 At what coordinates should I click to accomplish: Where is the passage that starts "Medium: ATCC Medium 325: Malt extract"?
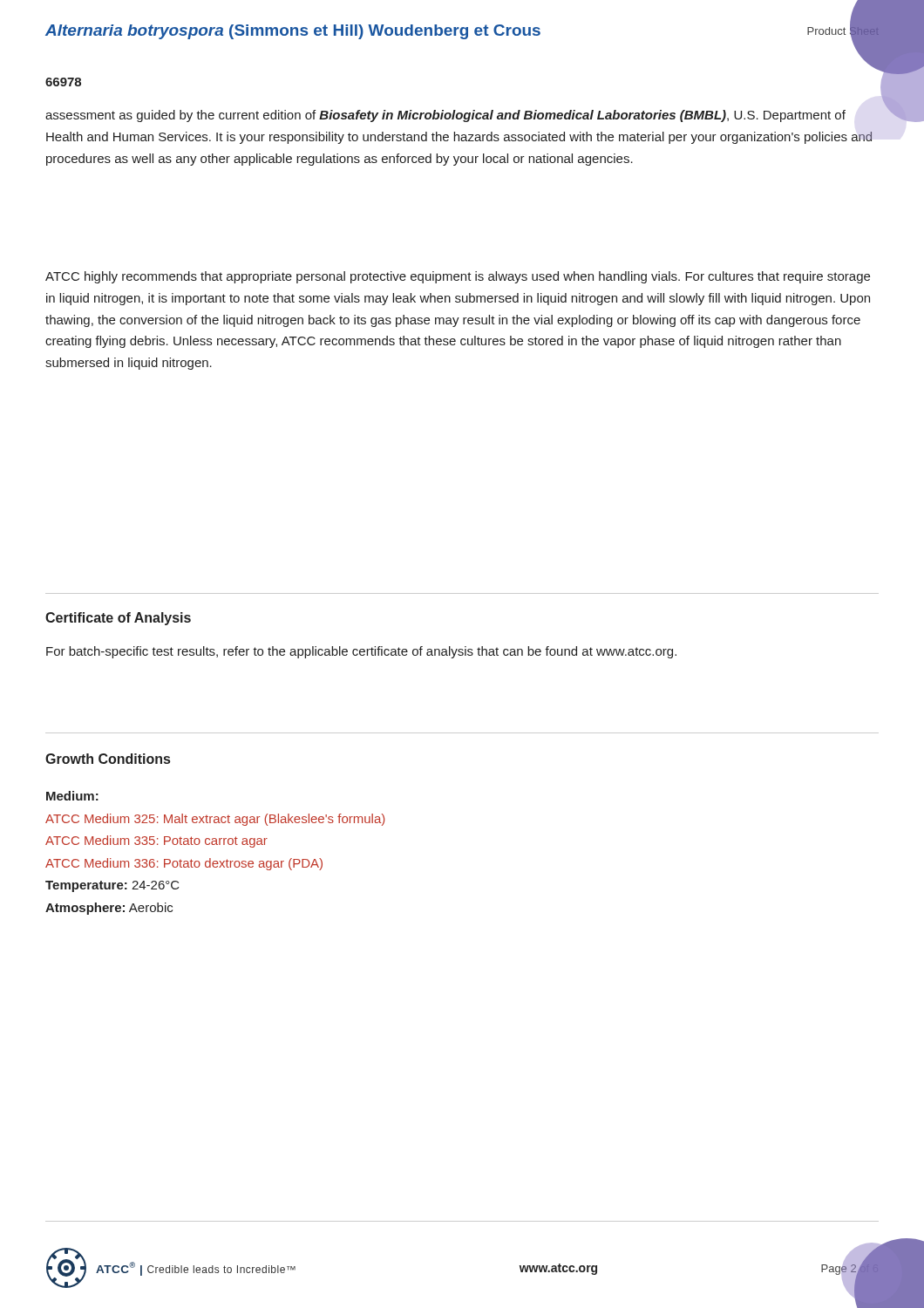(215, 851)
